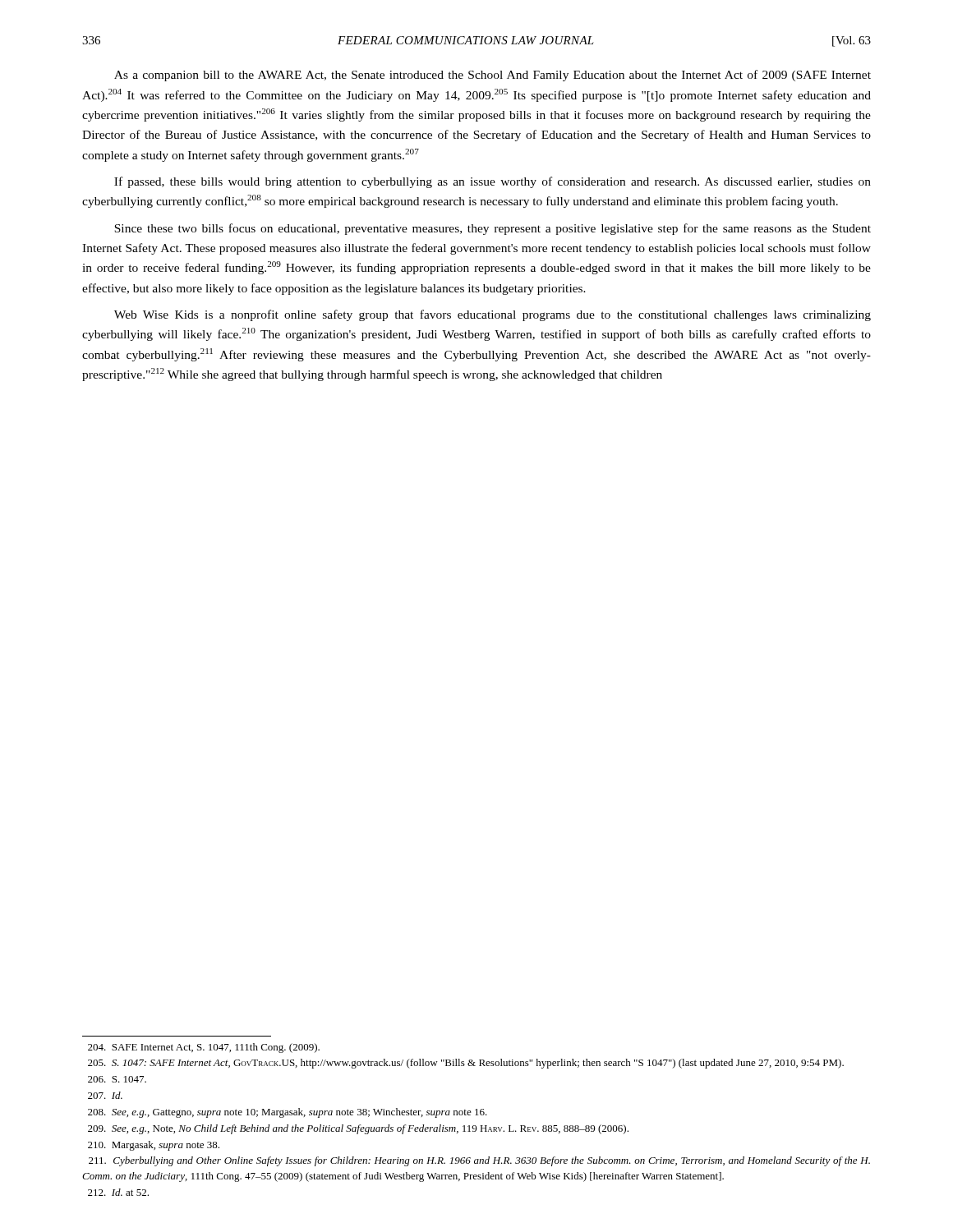The width and height of the screenshot is (953, 1232).
Task: Select the footnote containing "Margasak, supra note 38."
Action: [x=151, y=1144]
